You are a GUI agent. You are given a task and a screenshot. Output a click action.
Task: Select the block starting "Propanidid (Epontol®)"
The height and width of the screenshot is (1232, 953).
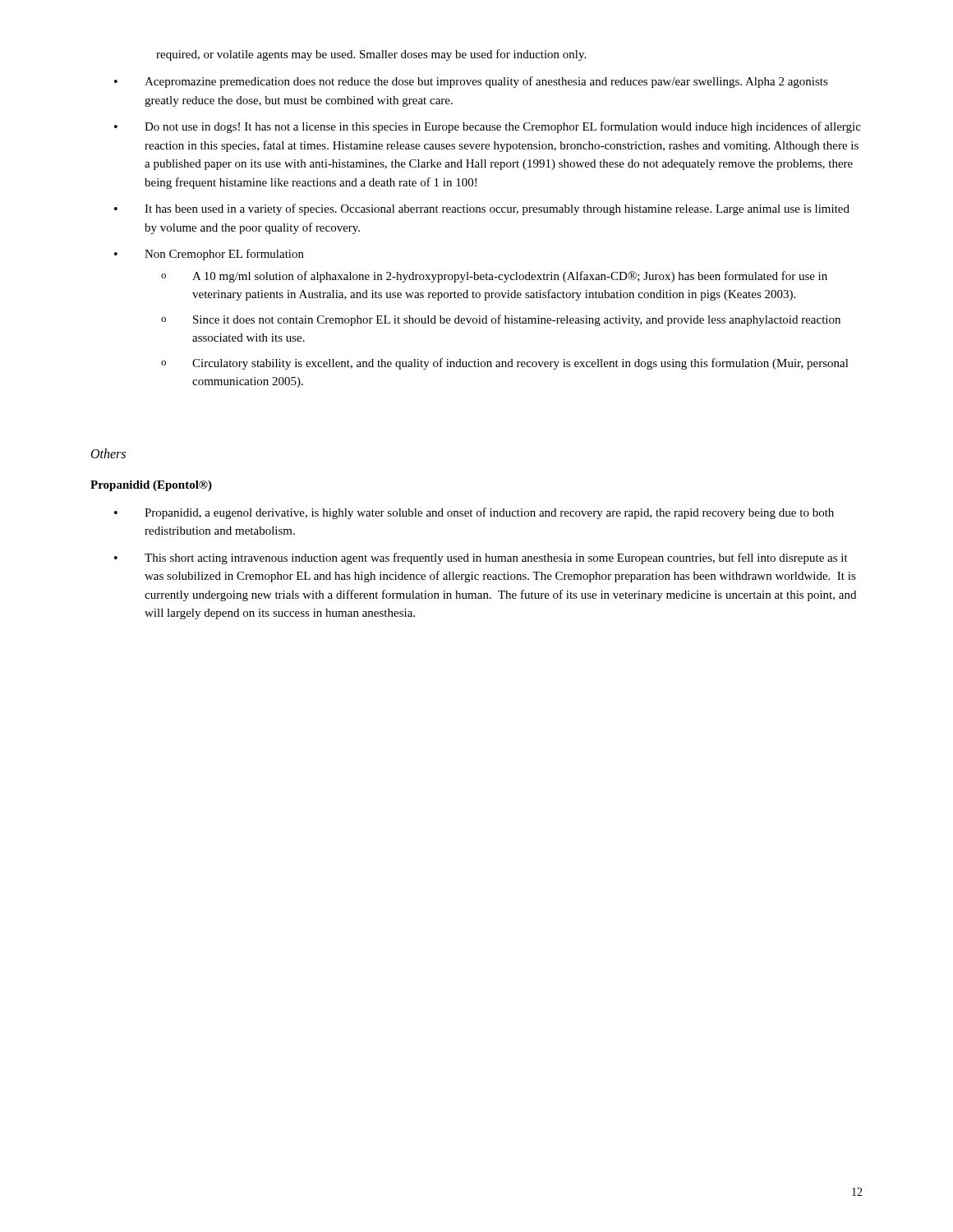pos(151,484)
